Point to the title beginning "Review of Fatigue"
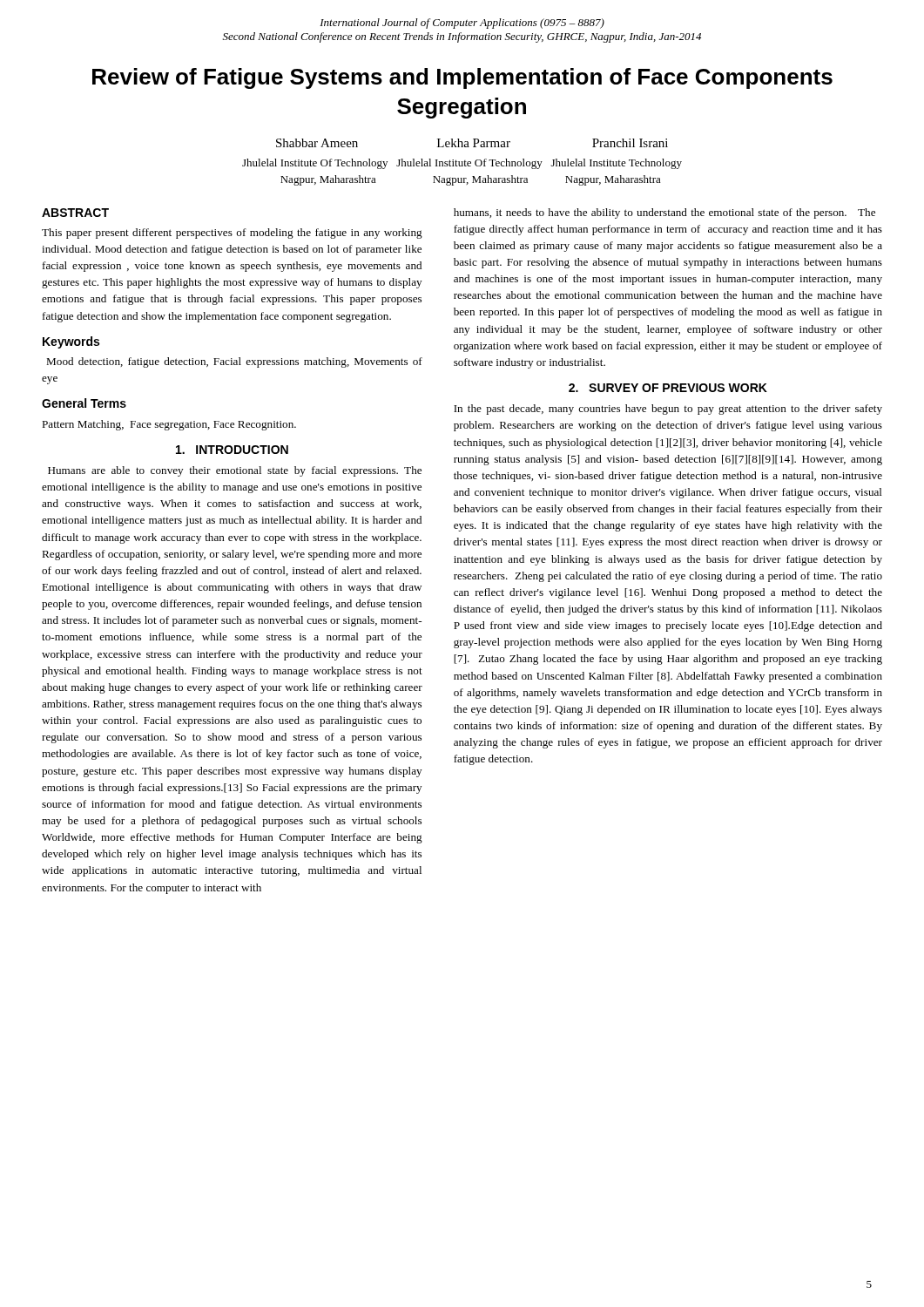The image size is (924, 1307). click(x=462, y=91)
